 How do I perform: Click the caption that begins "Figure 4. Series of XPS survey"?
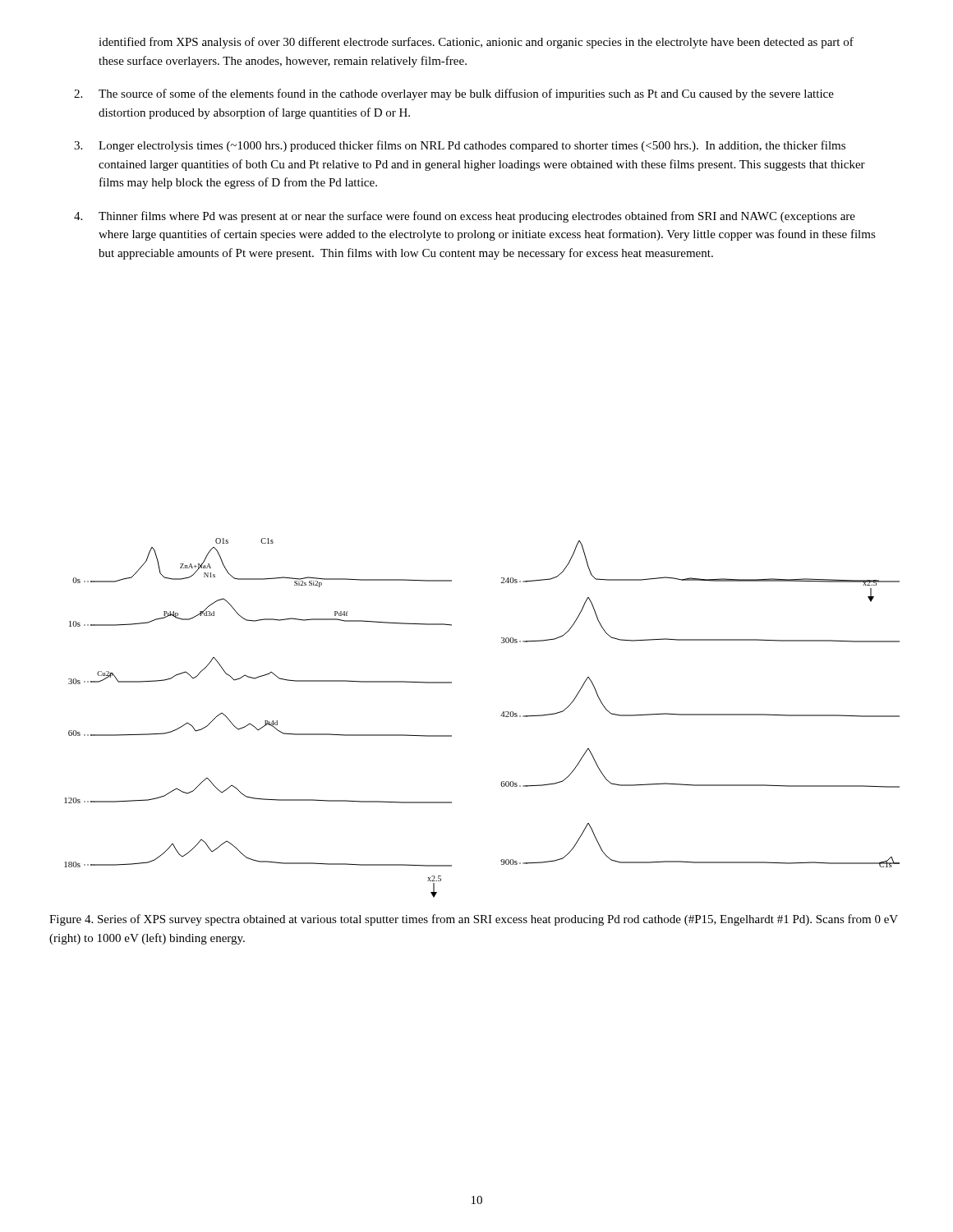pos(474,928)
